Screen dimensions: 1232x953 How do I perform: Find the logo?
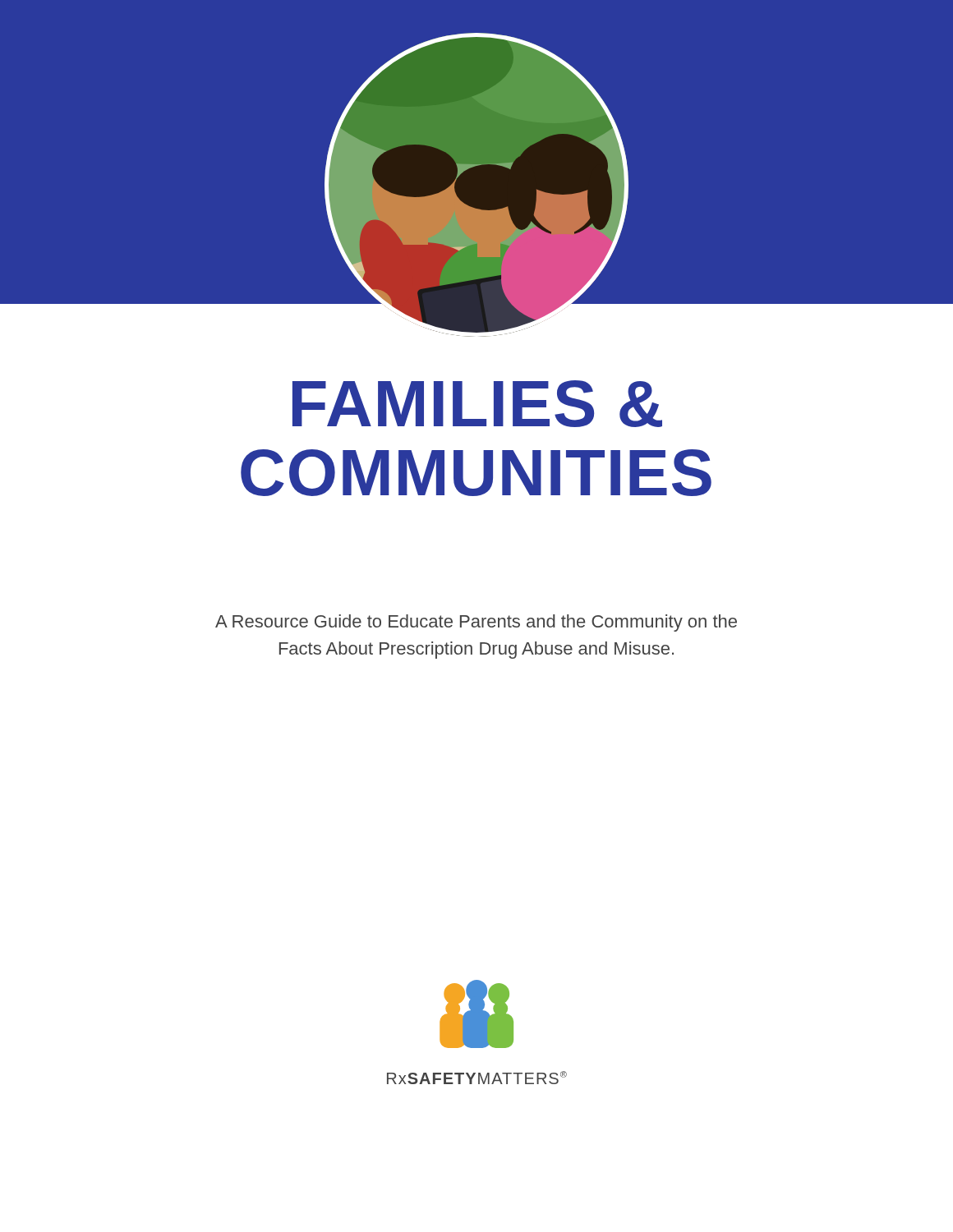[x=476, y=1034]
